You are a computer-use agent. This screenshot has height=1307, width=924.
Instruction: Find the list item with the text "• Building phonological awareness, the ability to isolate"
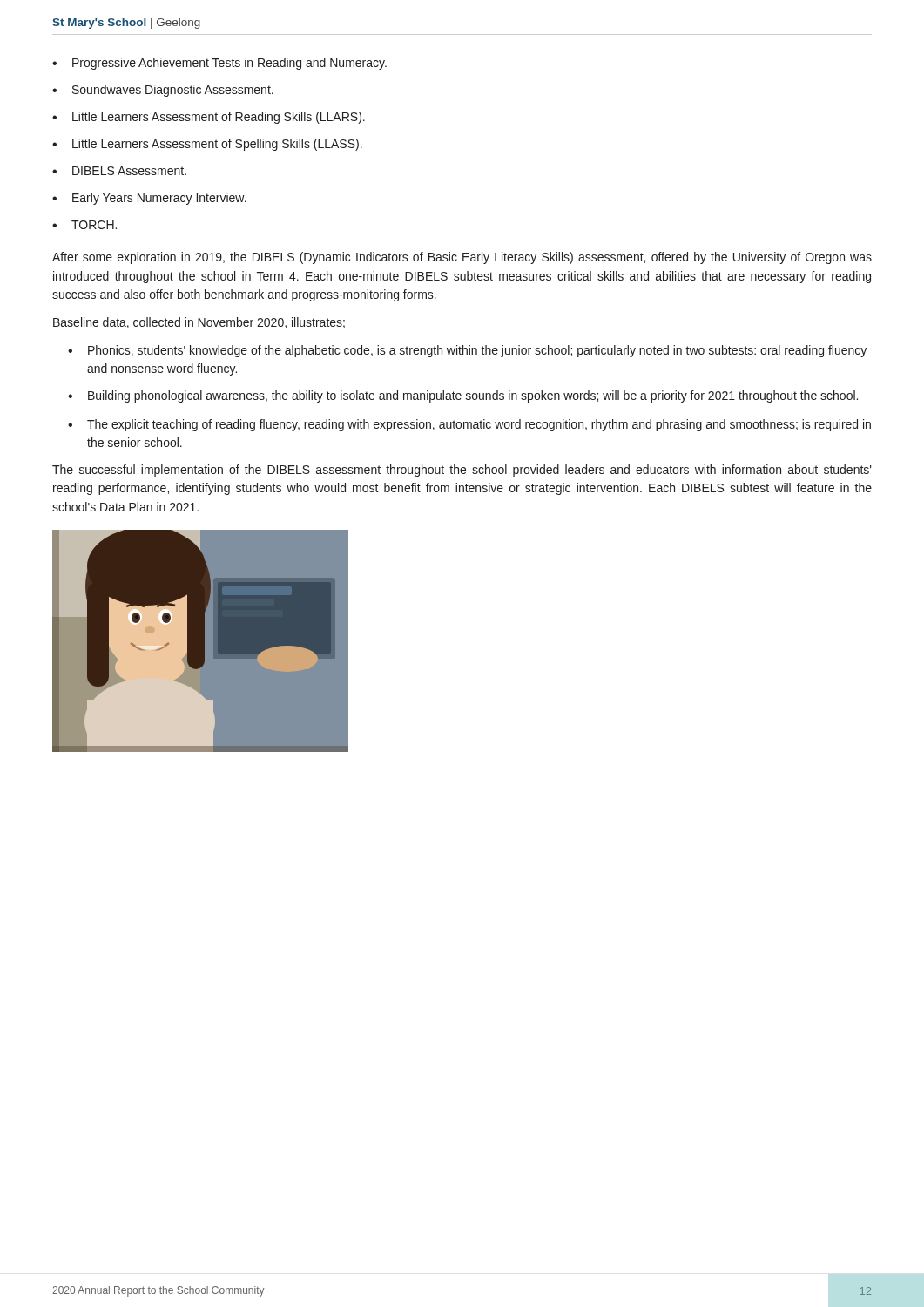pos(470,397)
